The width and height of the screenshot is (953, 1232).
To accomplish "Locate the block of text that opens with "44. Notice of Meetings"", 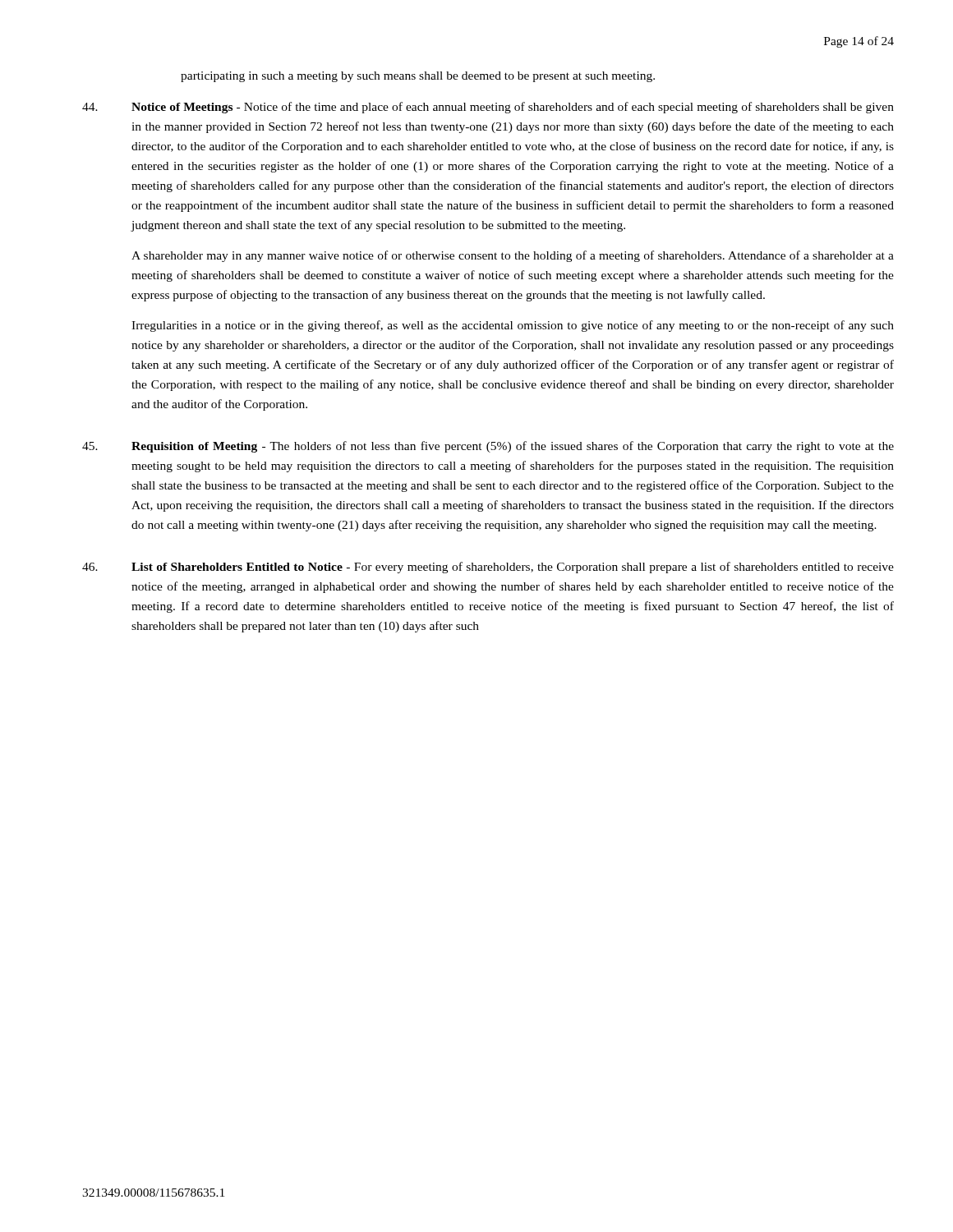I will [x=488, y=261].
